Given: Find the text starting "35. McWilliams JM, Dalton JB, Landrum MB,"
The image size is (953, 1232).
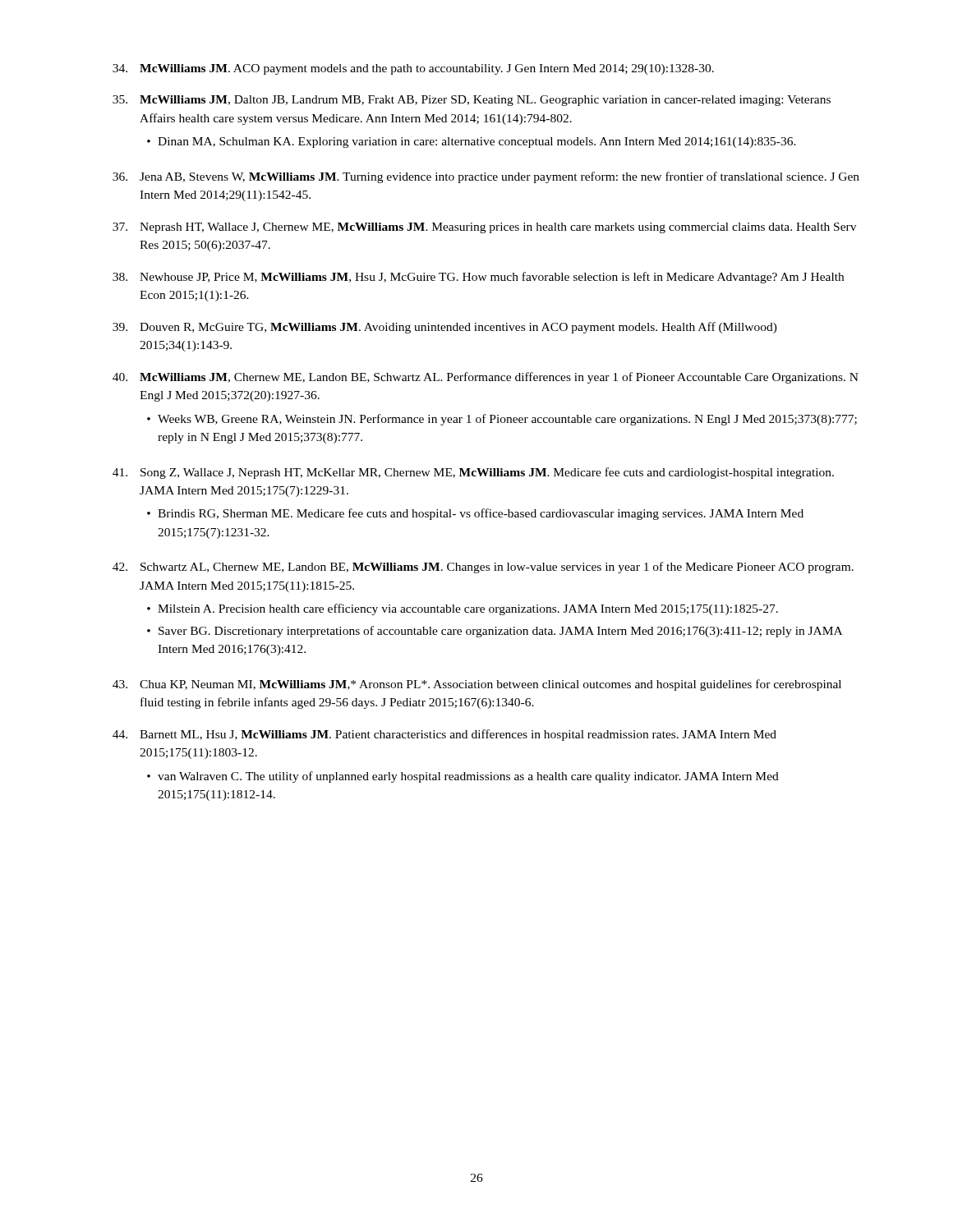Looking at the screenshot, I should pyautogui.click(x=476, y=122).
